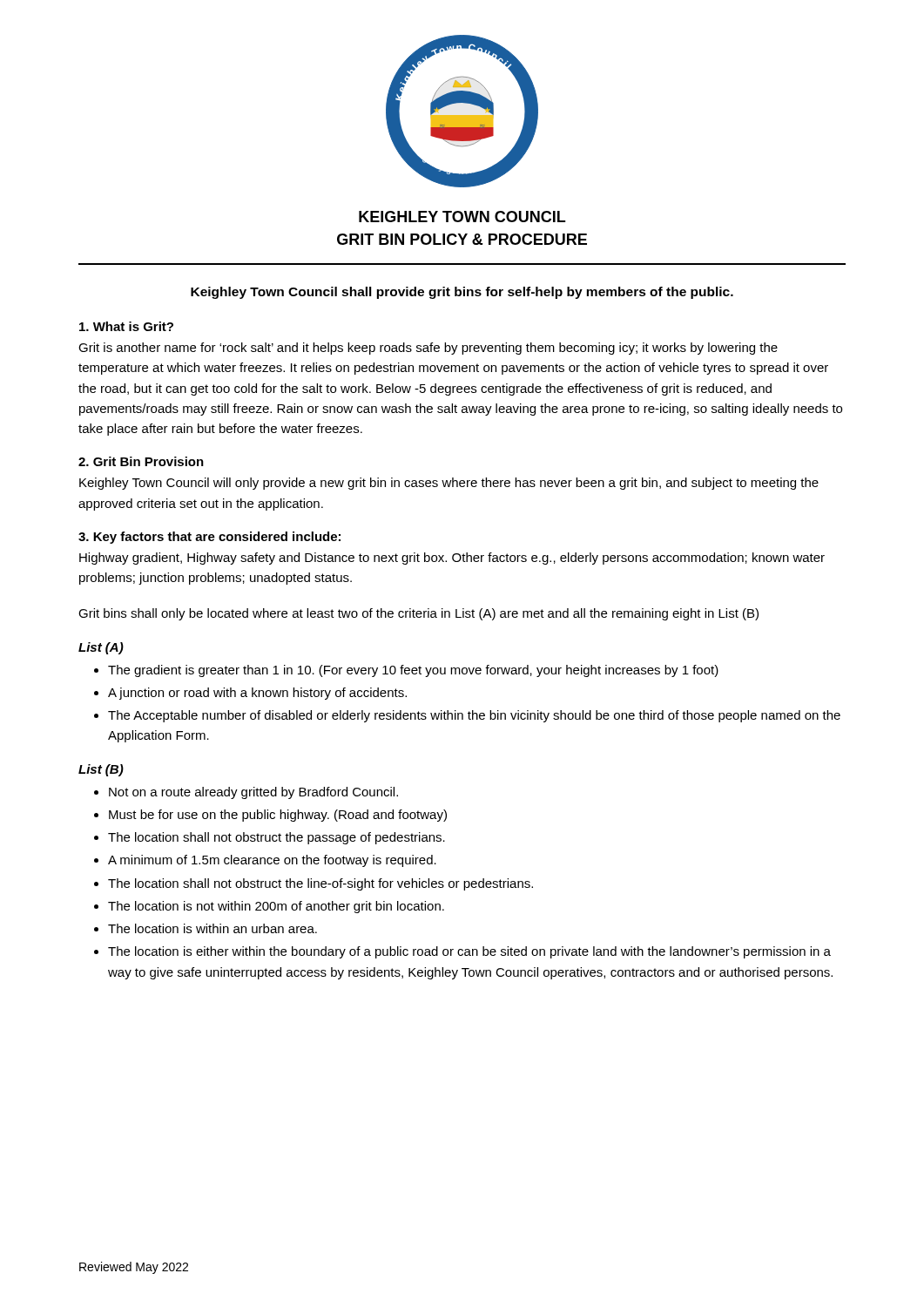Click on the logo
The width and height of the screenshot is (924, 1307).
[462, 112]
